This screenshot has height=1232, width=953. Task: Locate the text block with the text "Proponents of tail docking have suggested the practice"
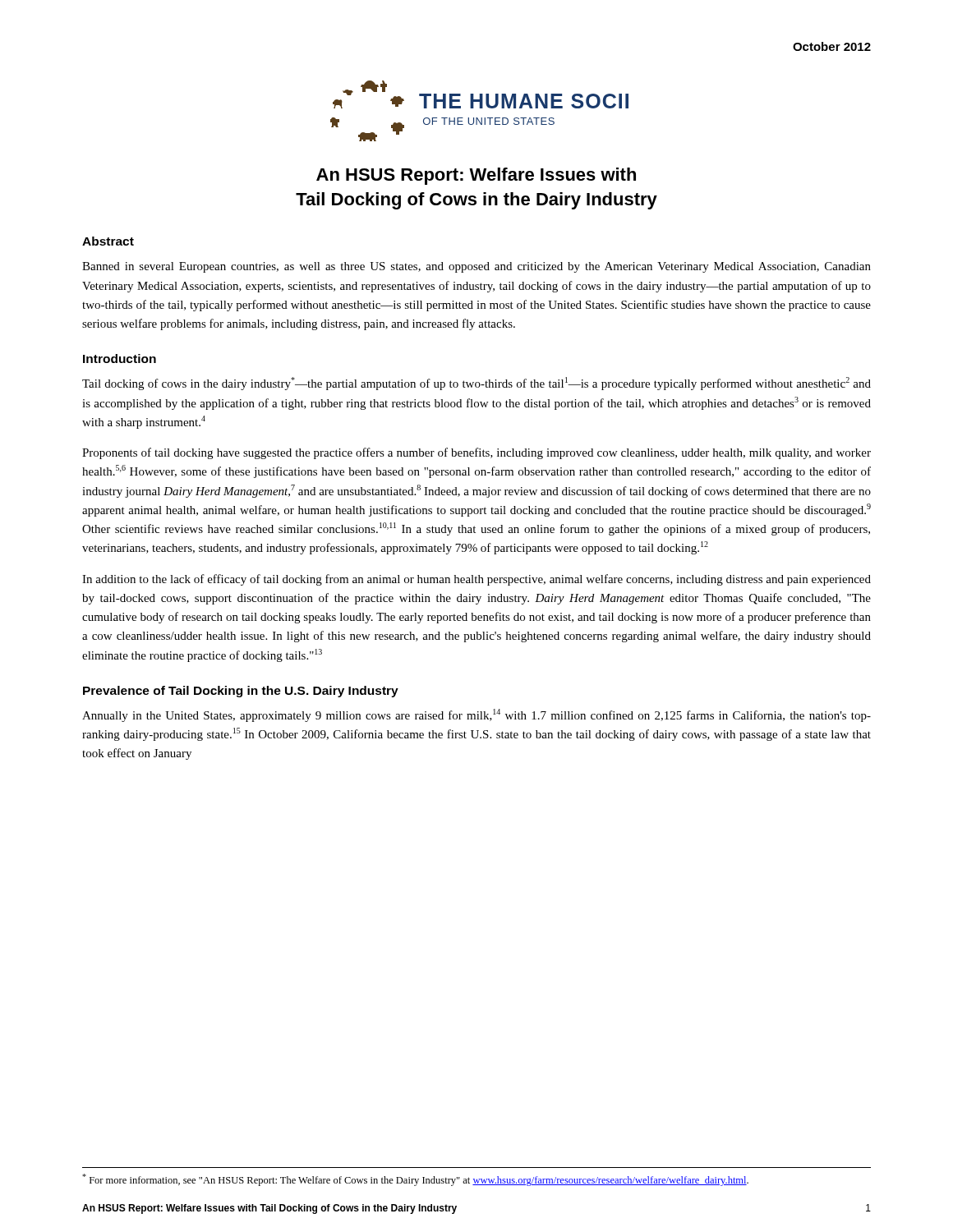point(476,500)
